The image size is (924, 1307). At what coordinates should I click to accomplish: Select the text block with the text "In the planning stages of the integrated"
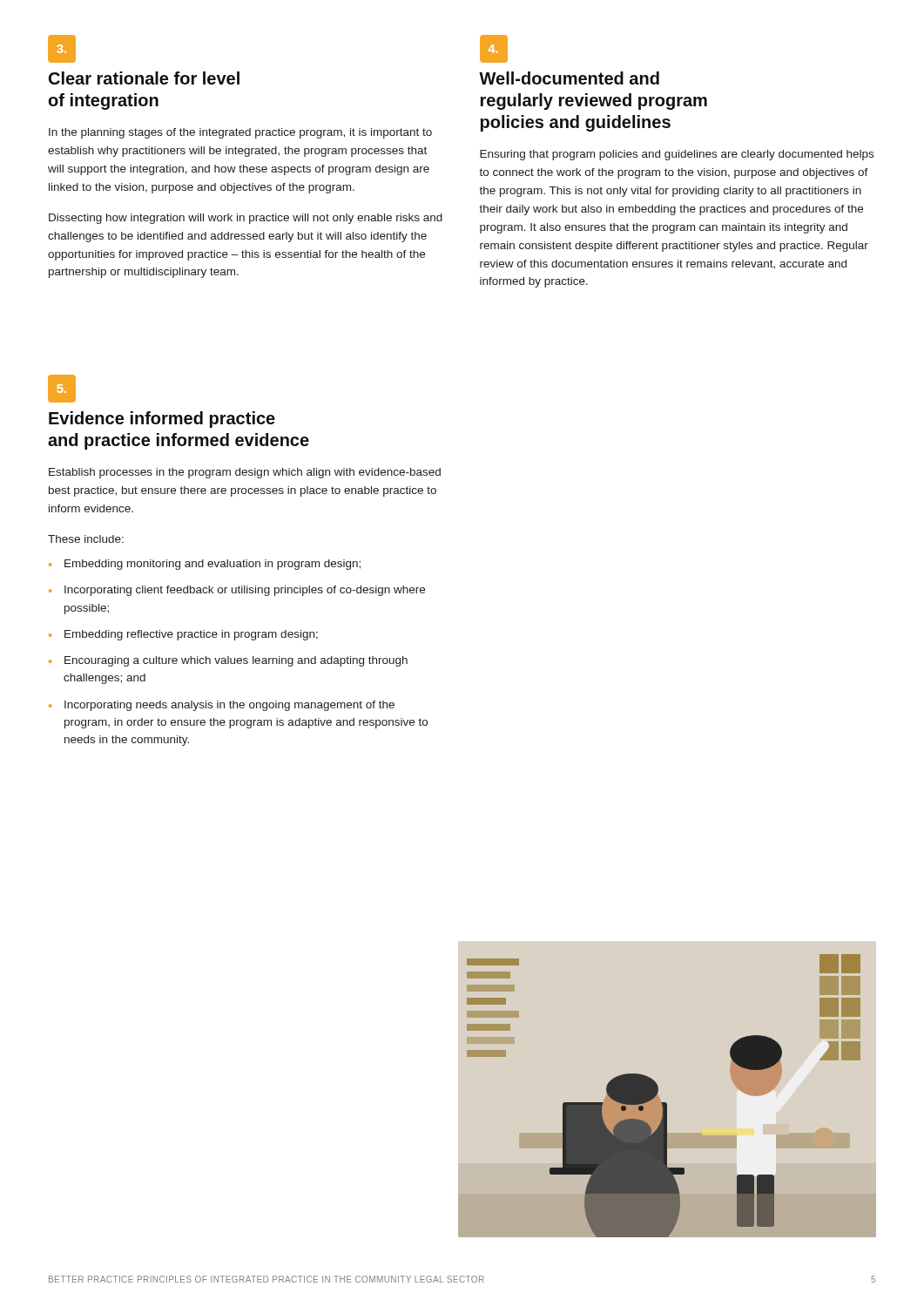tap(246, 160)
